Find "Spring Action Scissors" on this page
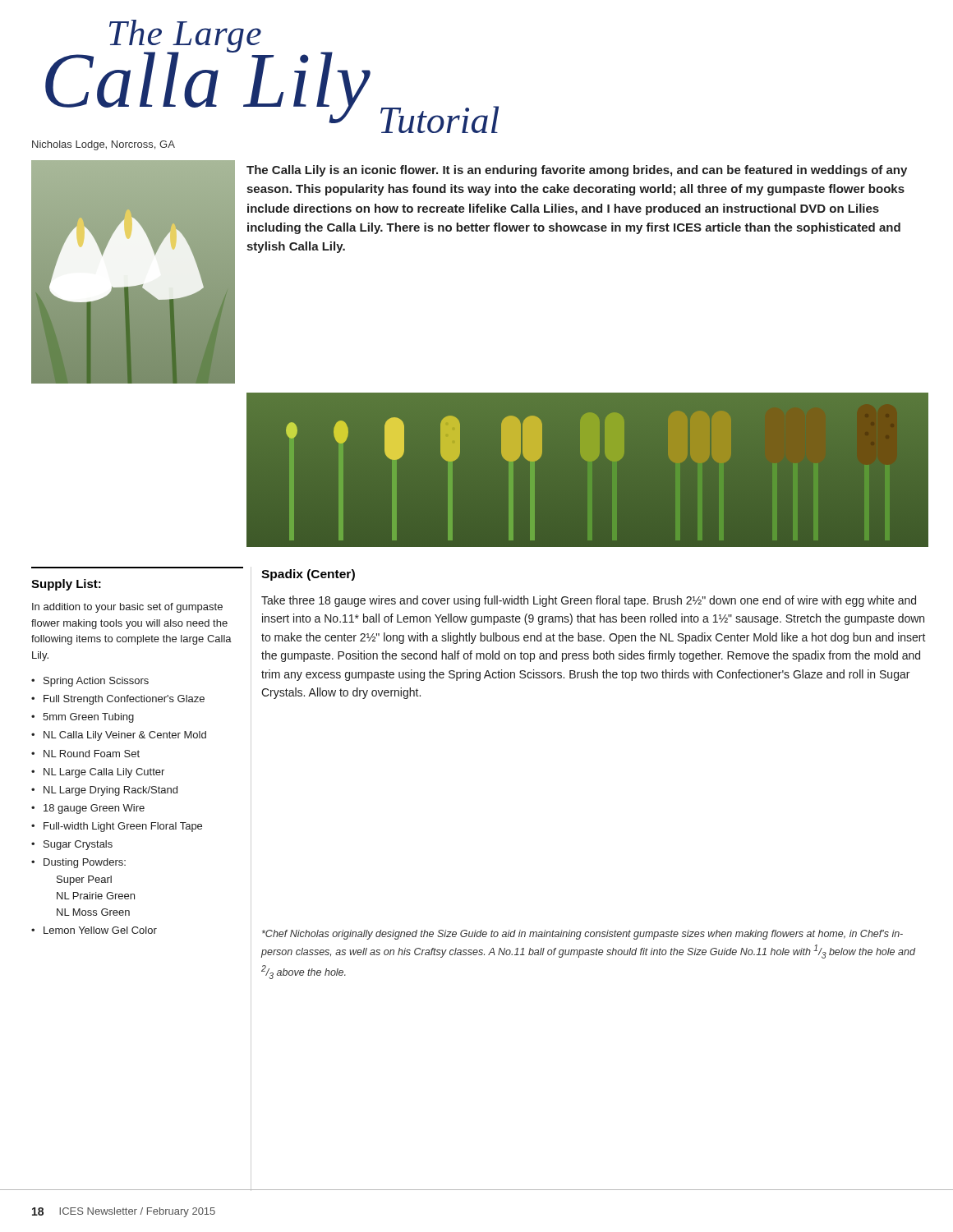 96,680
